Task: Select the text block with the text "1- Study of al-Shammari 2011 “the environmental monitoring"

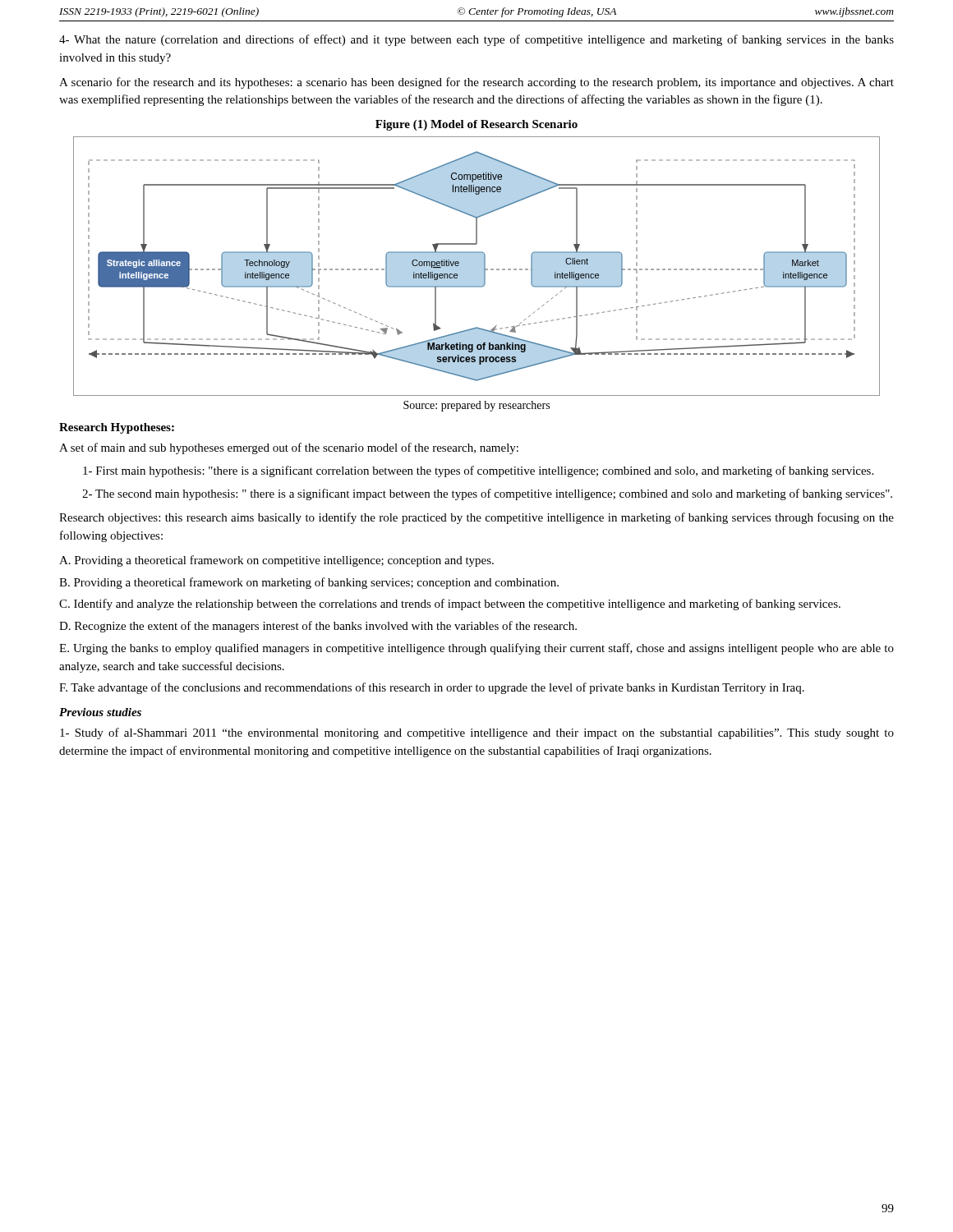Action: (x=476, y=742)
